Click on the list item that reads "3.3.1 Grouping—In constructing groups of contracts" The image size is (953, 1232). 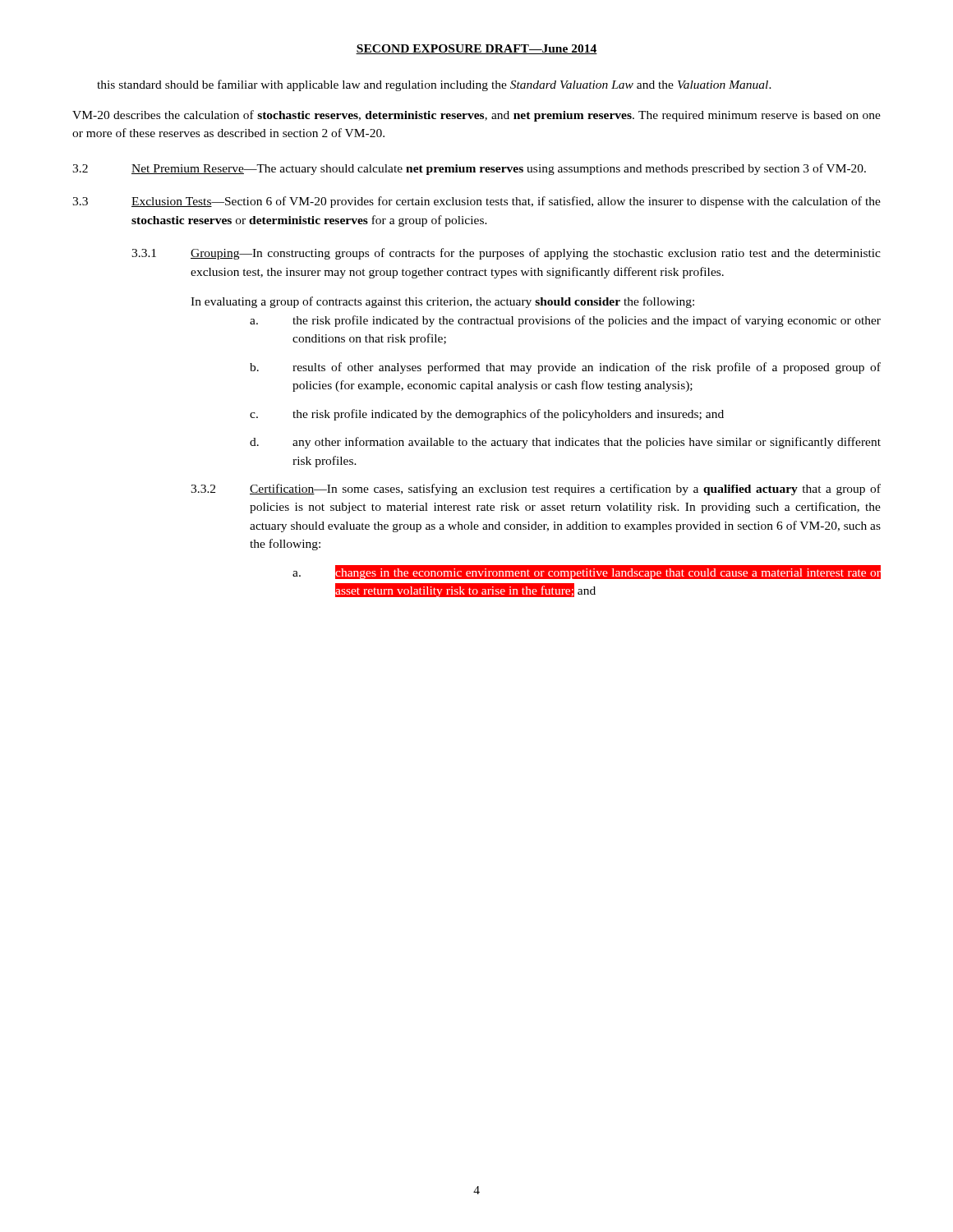point(506,362)
